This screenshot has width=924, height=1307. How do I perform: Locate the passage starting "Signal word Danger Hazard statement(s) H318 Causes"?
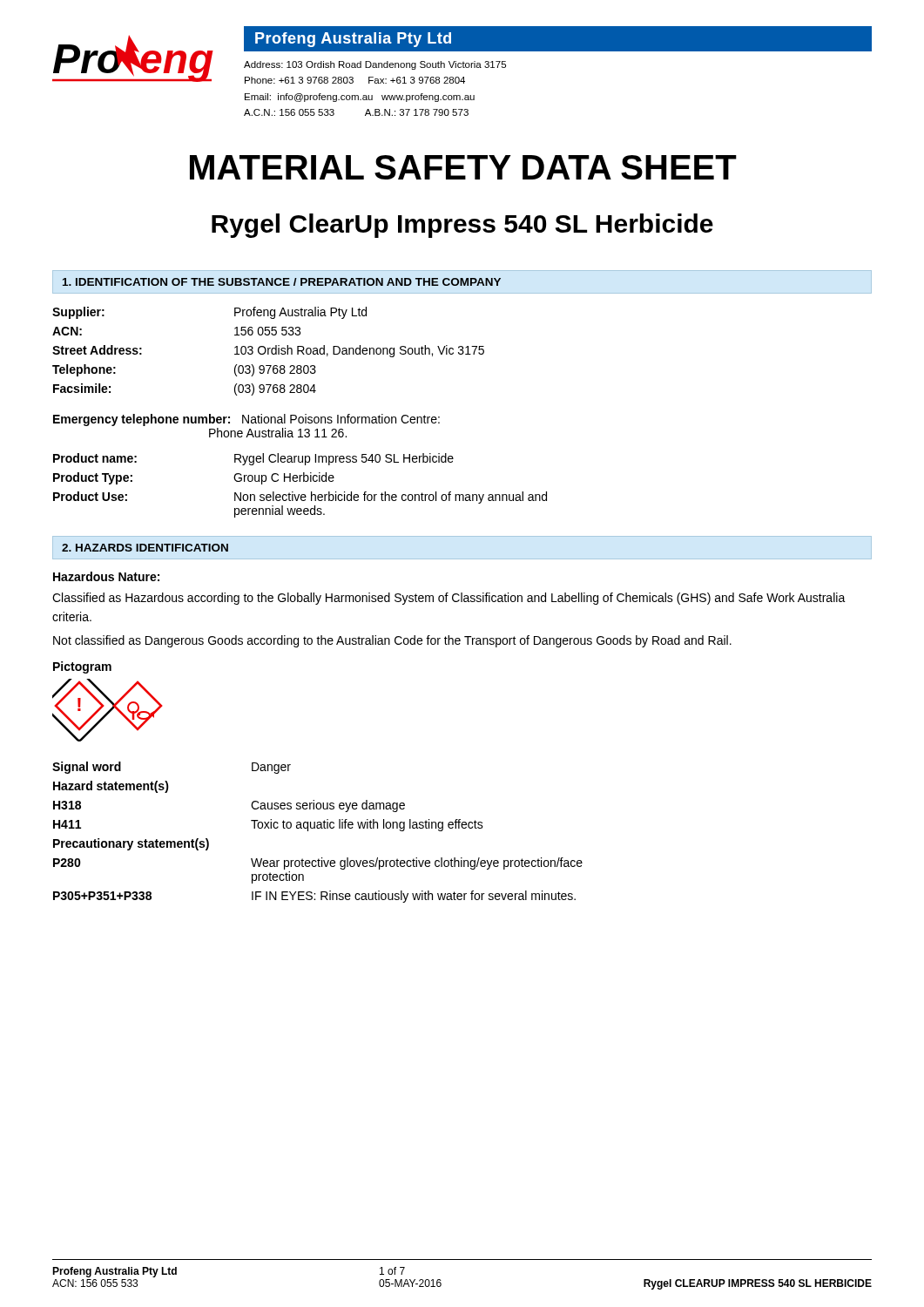point(462,831)
